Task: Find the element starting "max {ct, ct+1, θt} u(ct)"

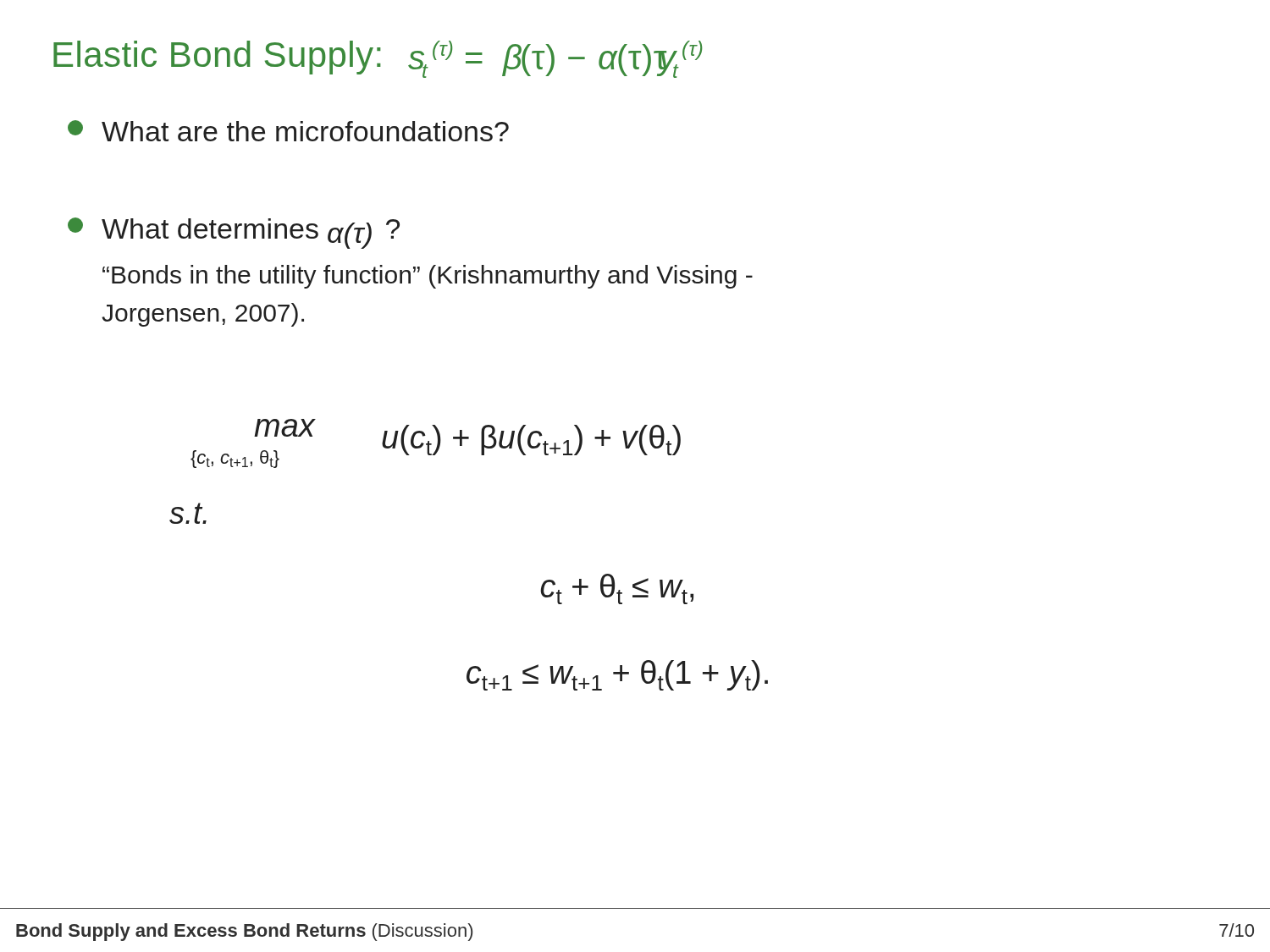Action: [x=618, y=444]
